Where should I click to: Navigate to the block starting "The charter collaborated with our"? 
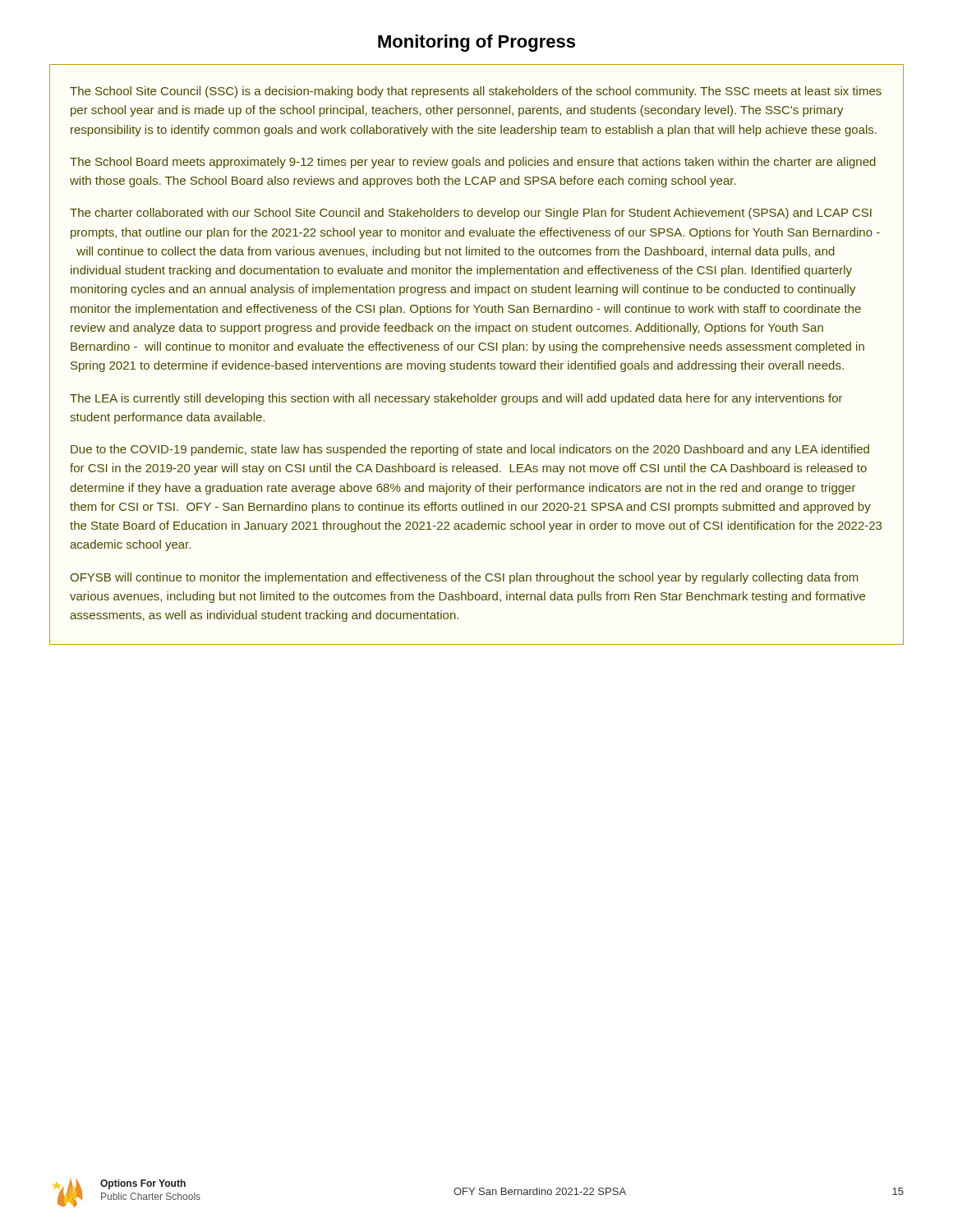[x=475, y=289]
